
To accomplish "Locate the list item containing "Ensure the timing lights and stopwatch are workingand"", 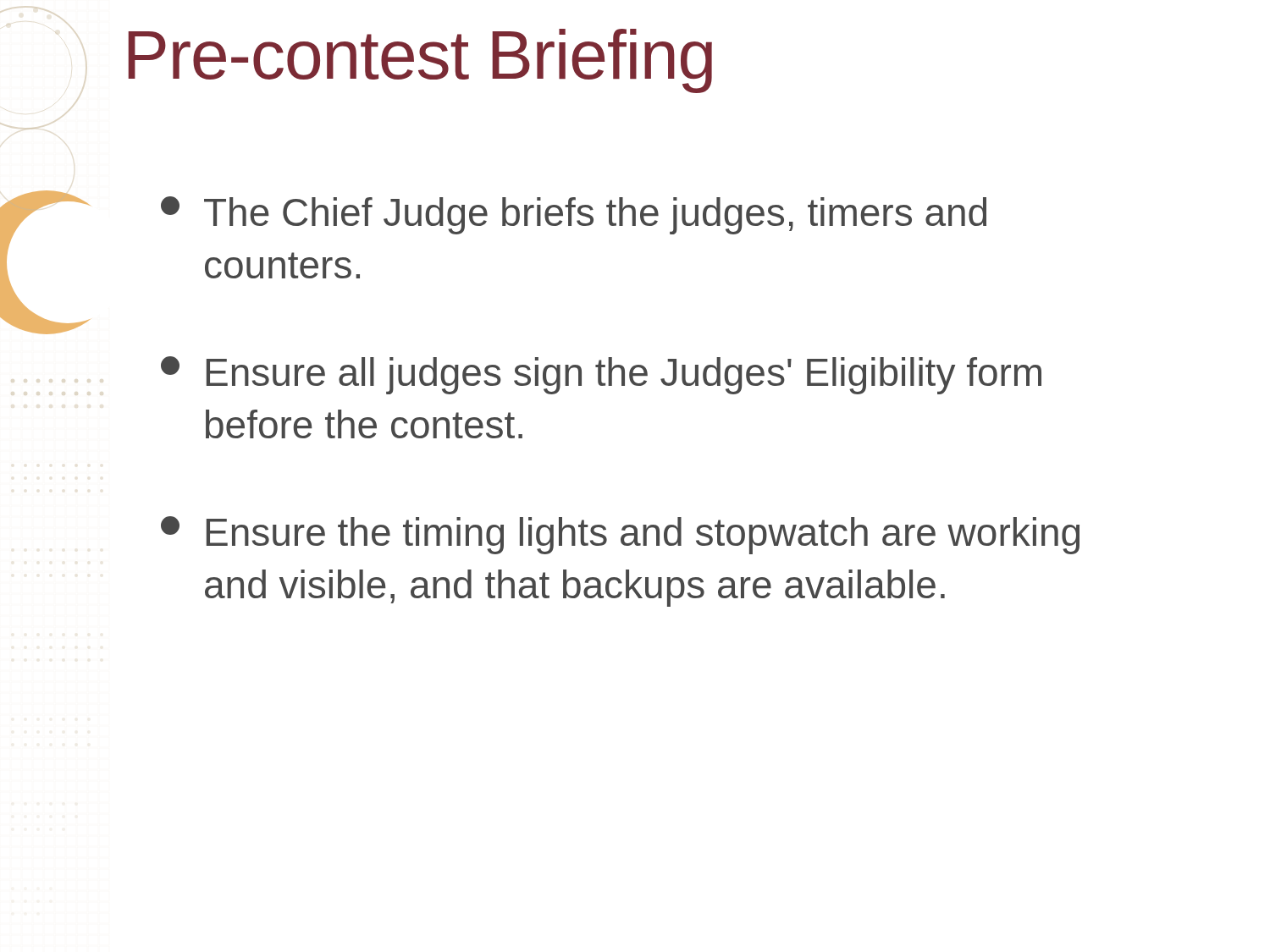I will (622, 559).
